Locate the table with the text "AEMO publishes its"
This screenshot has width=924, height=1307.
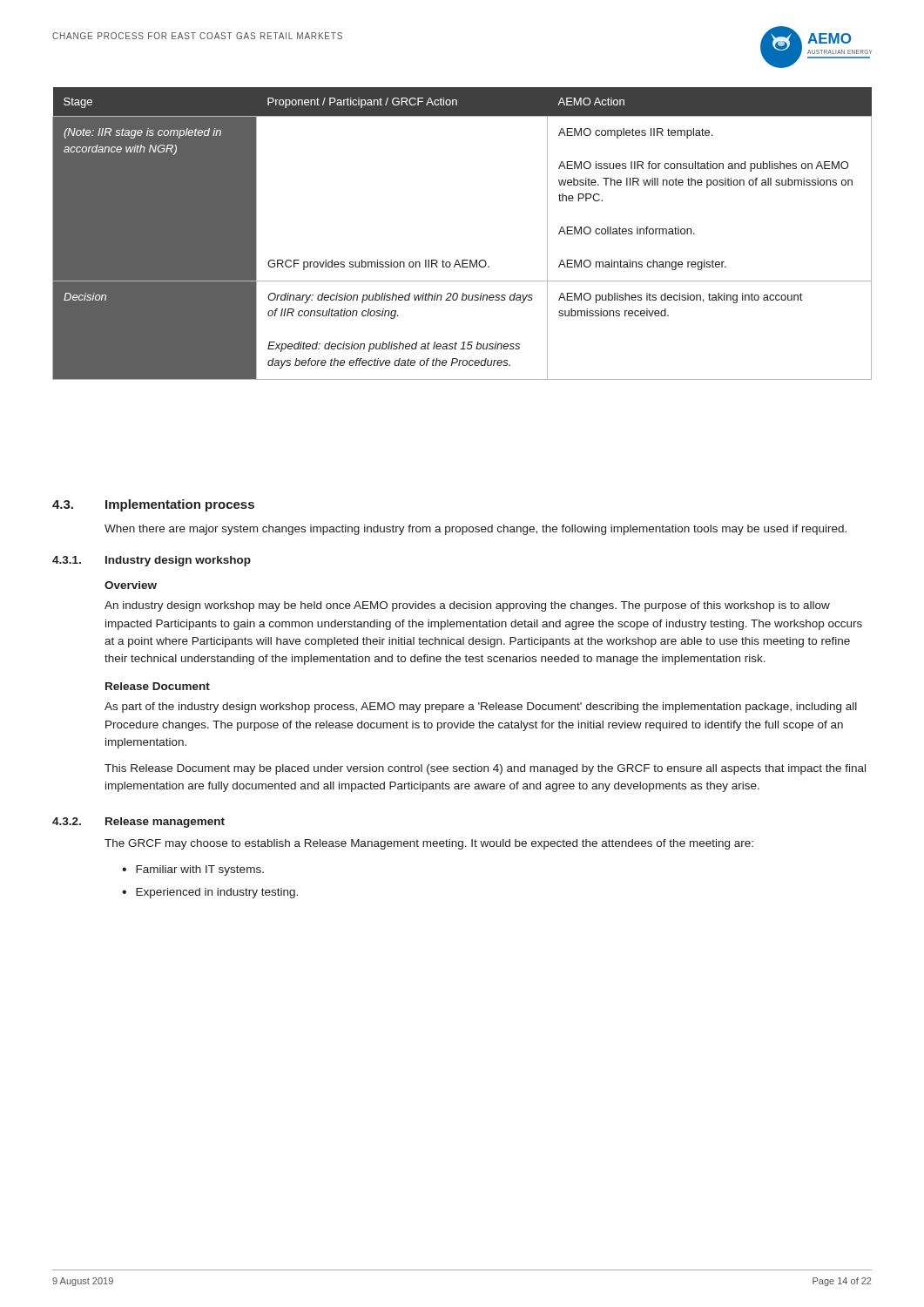click(x=462, y=233)
